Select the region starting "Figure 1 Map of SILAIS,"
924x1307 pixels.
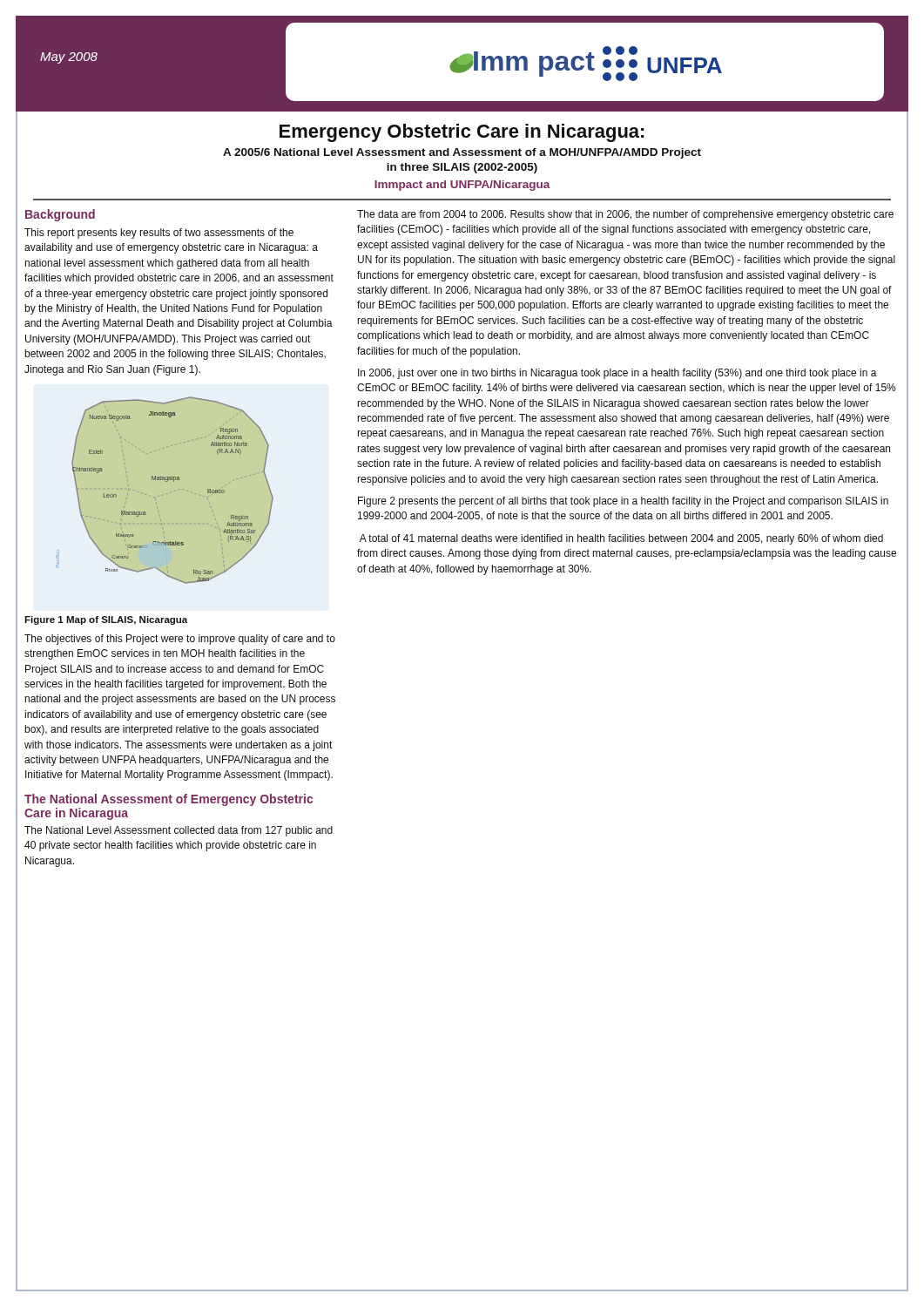106,619
